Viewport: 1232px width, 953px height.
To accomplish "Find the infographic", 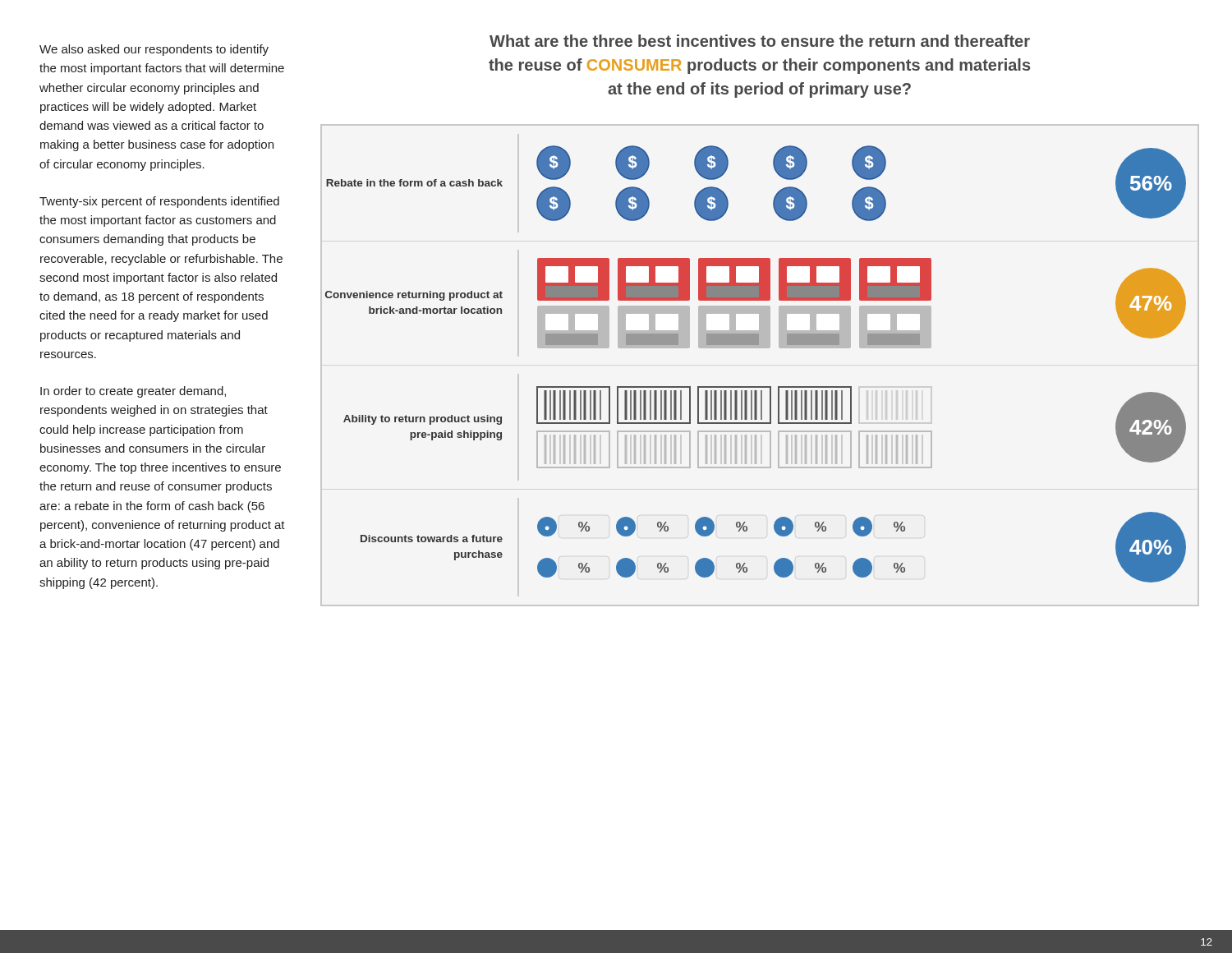I will point(760,365).
